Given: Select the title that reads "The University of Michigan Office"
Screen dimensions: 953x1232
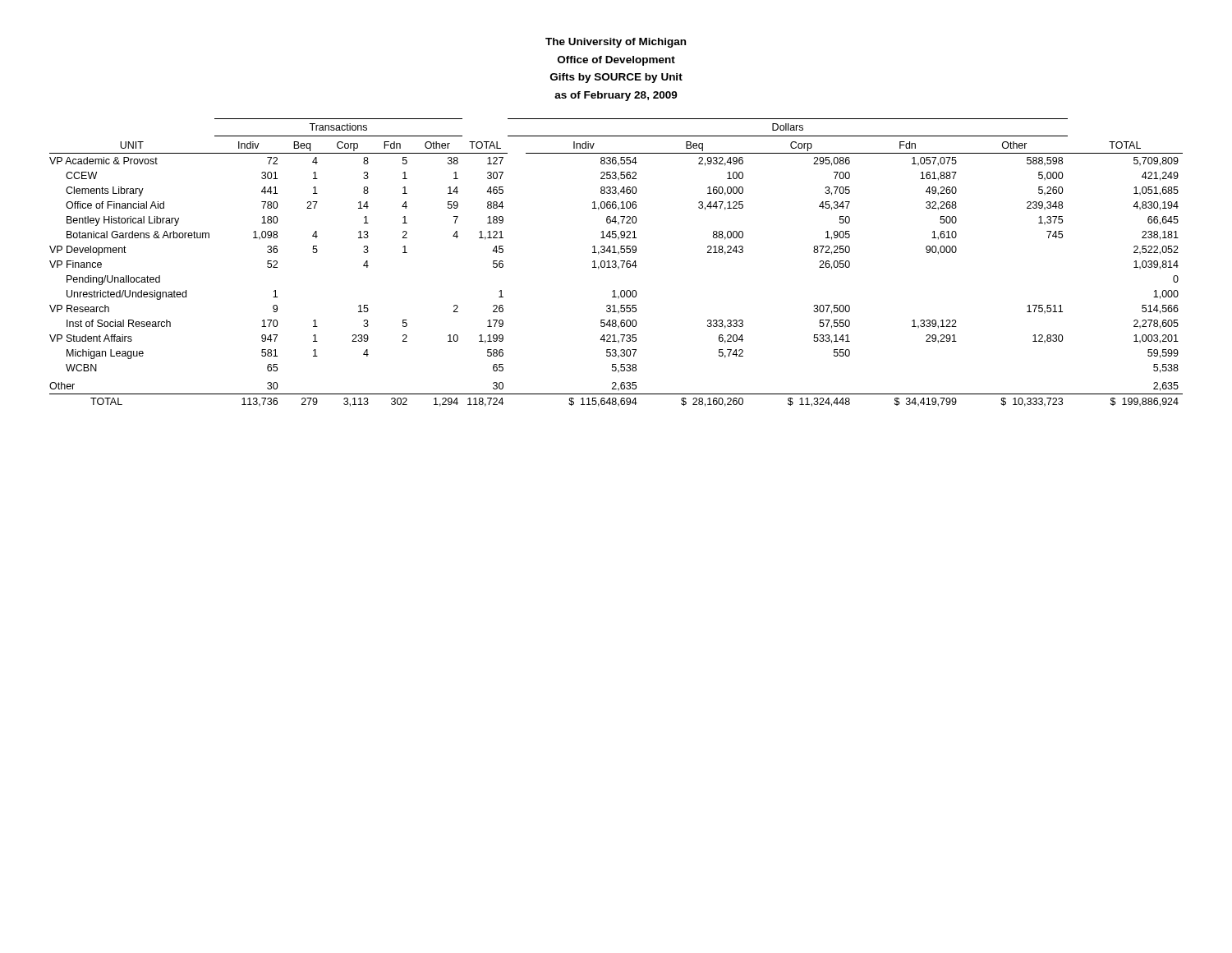Looking at the screenshot, I should [616, 68].
